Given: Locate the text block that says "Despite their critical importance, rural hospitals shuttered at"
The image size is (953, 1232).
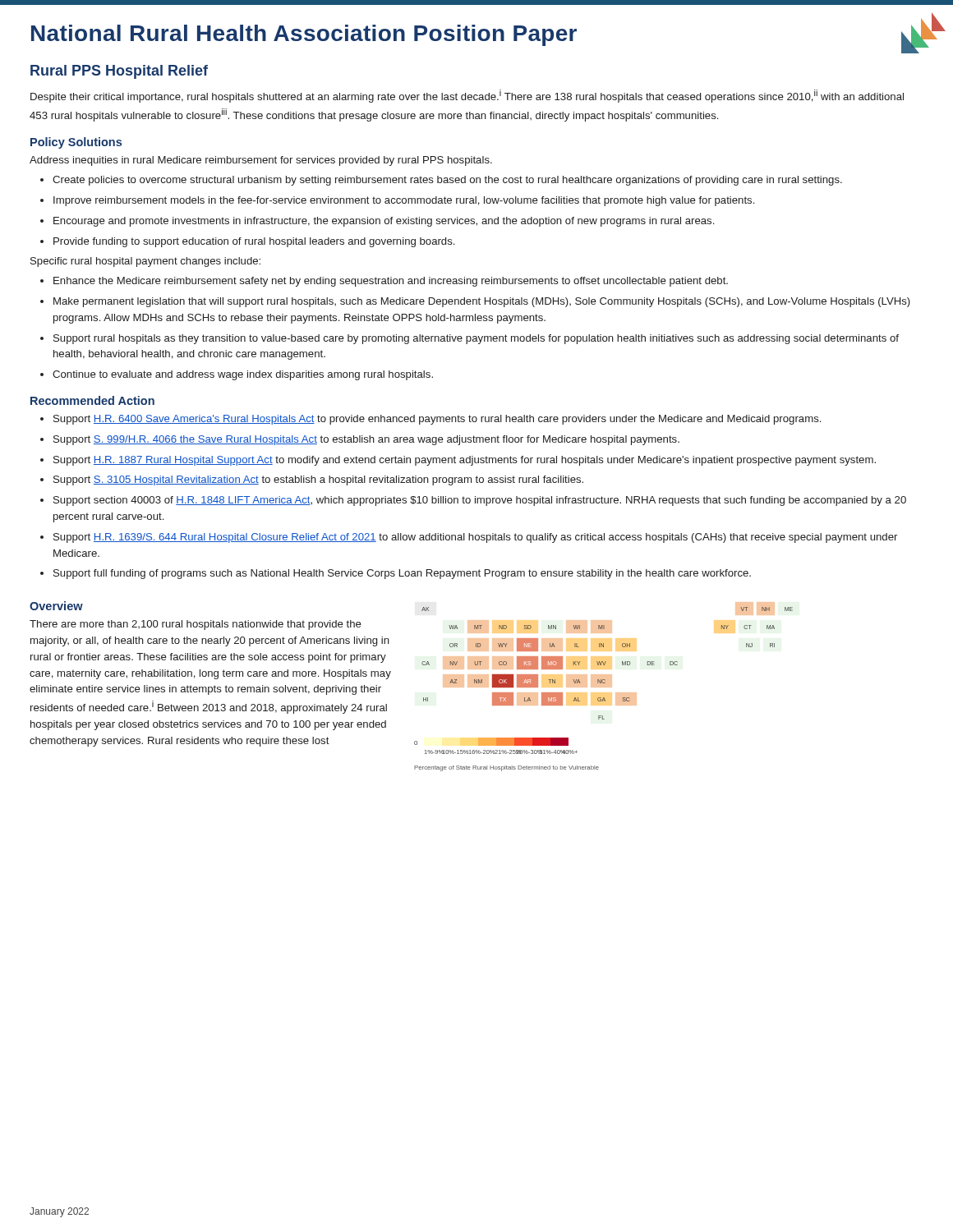Looking at the screenshot, I should pyautogui.click(x=467, y=105).
